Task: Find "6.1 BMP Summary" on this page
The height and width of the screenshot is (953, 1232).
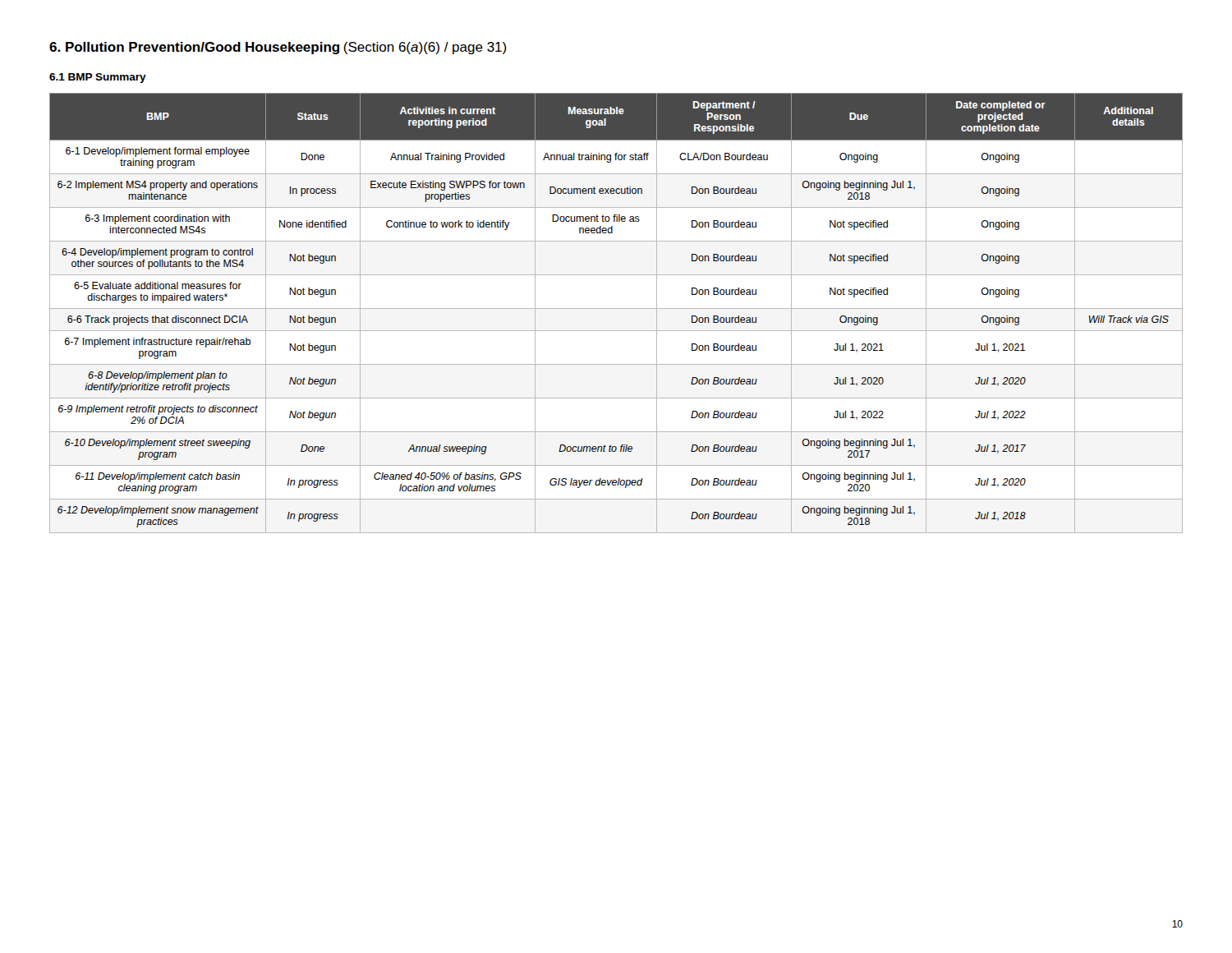Action: tap(98, 77)
